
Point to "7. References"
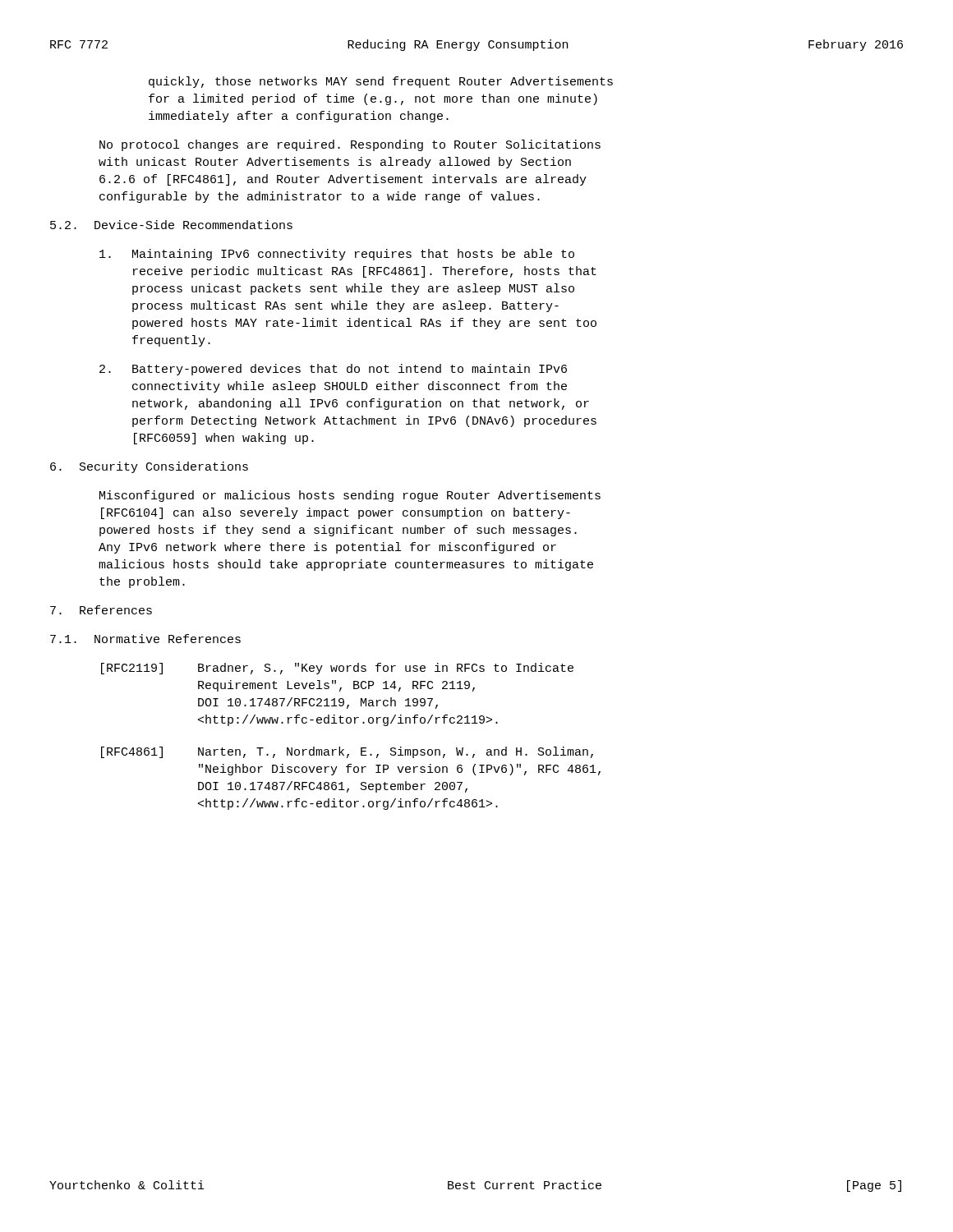[x=101, y=612]
